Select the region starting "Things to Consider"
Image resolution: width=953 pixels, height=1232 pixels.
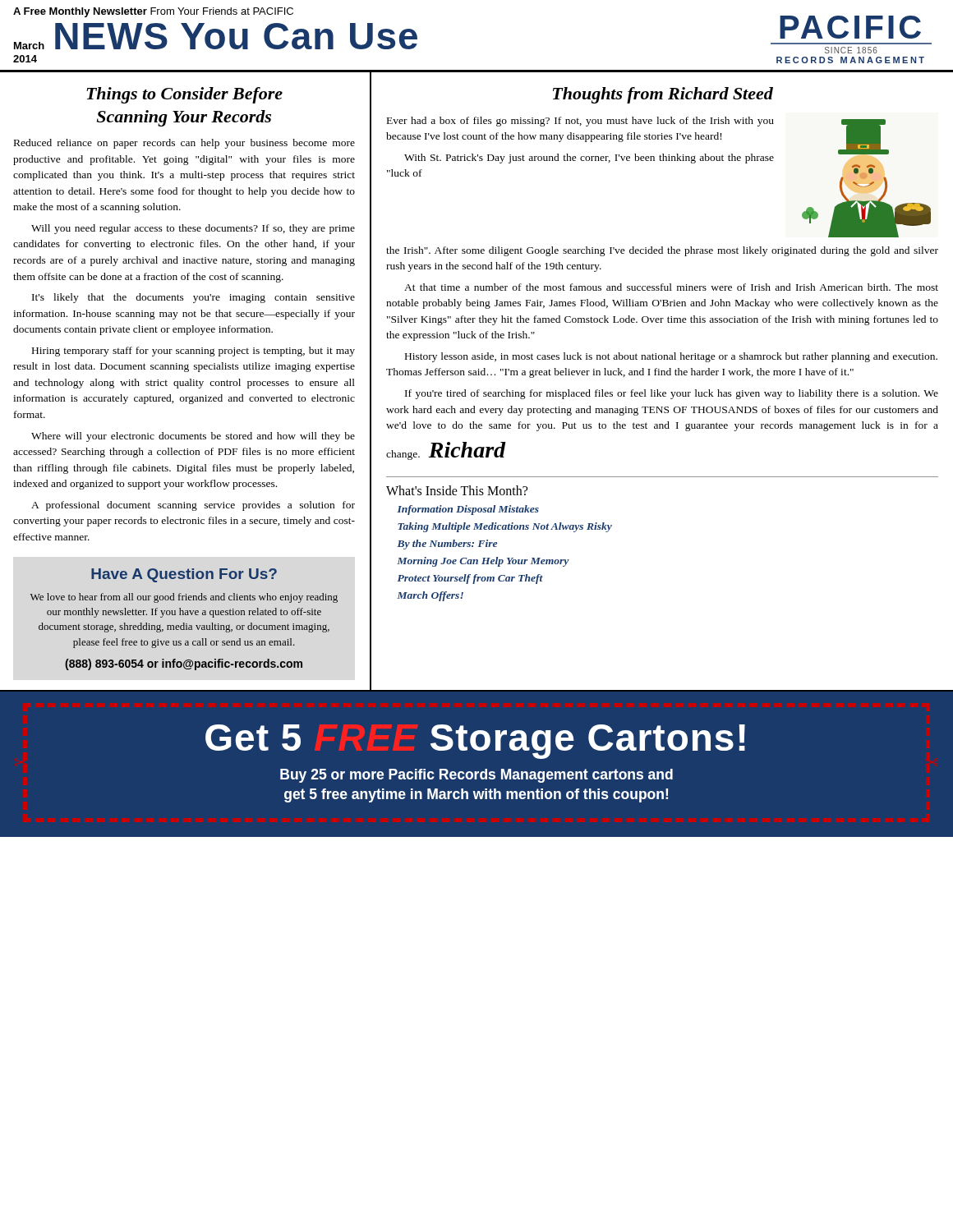pos(184,104)
